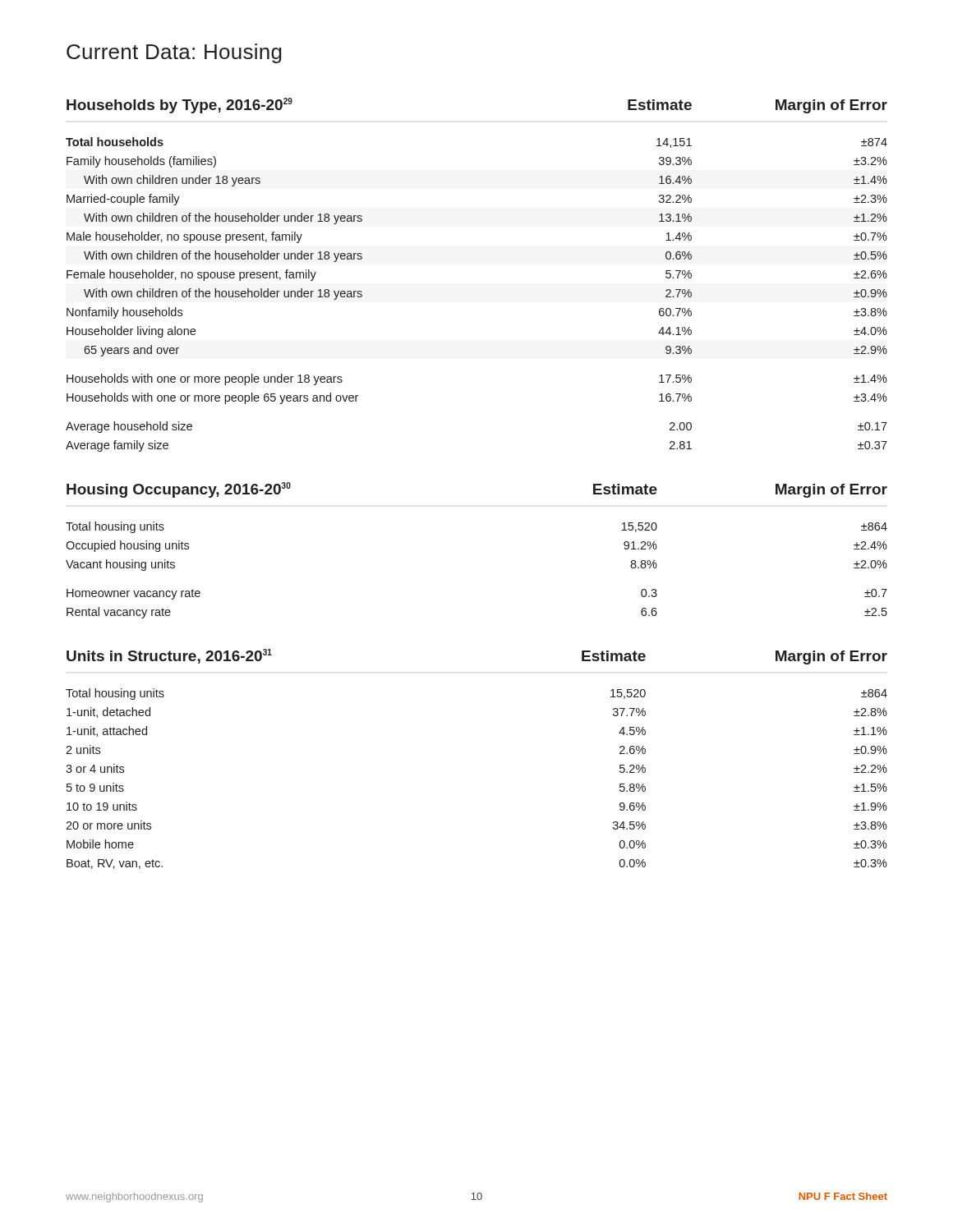The height and width of the screenshot is (1232, 953).
Task: Click where it says "Current Data: Housing"
Action: (174, 52)
